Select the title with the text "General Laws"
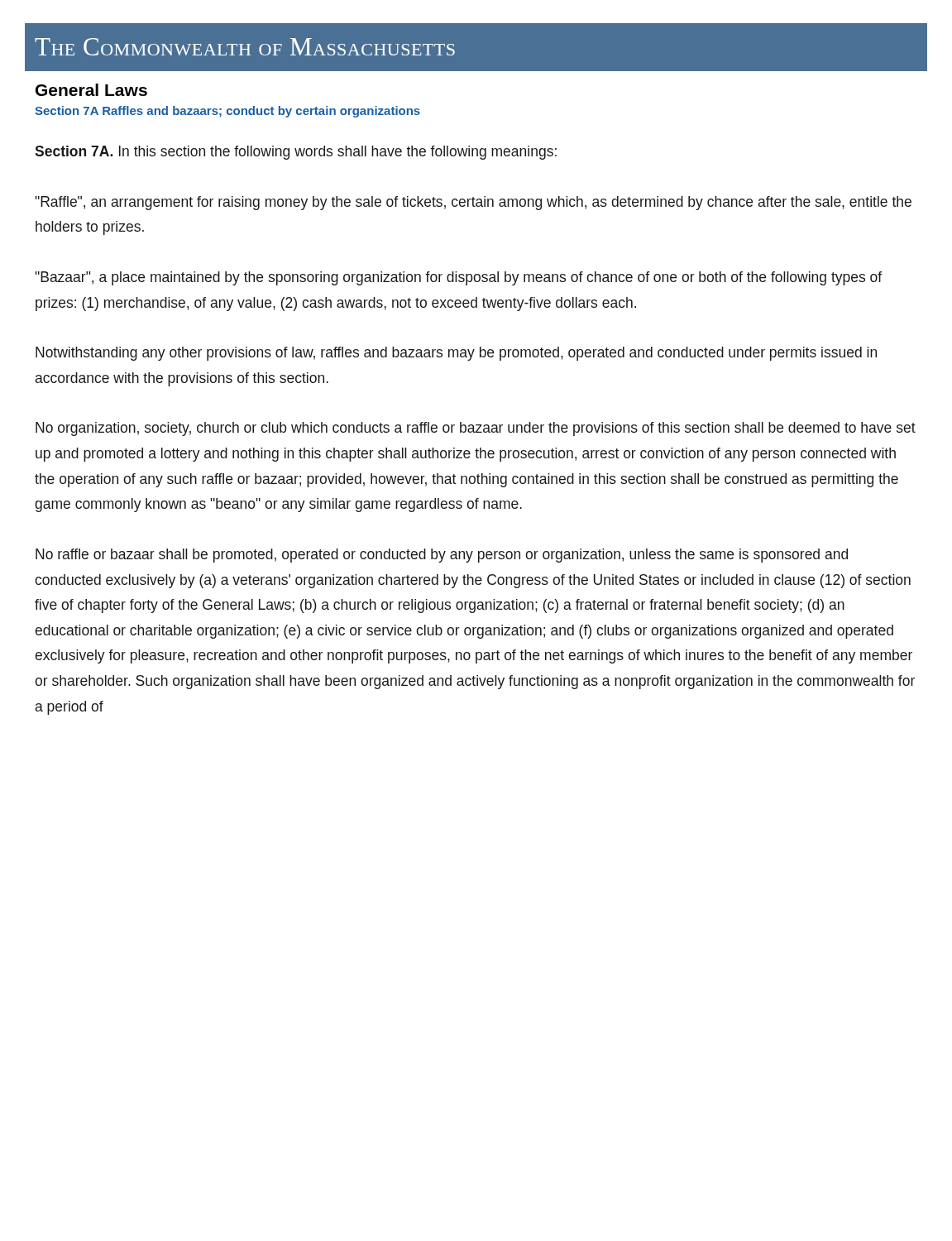 click(x=91, y=90)
